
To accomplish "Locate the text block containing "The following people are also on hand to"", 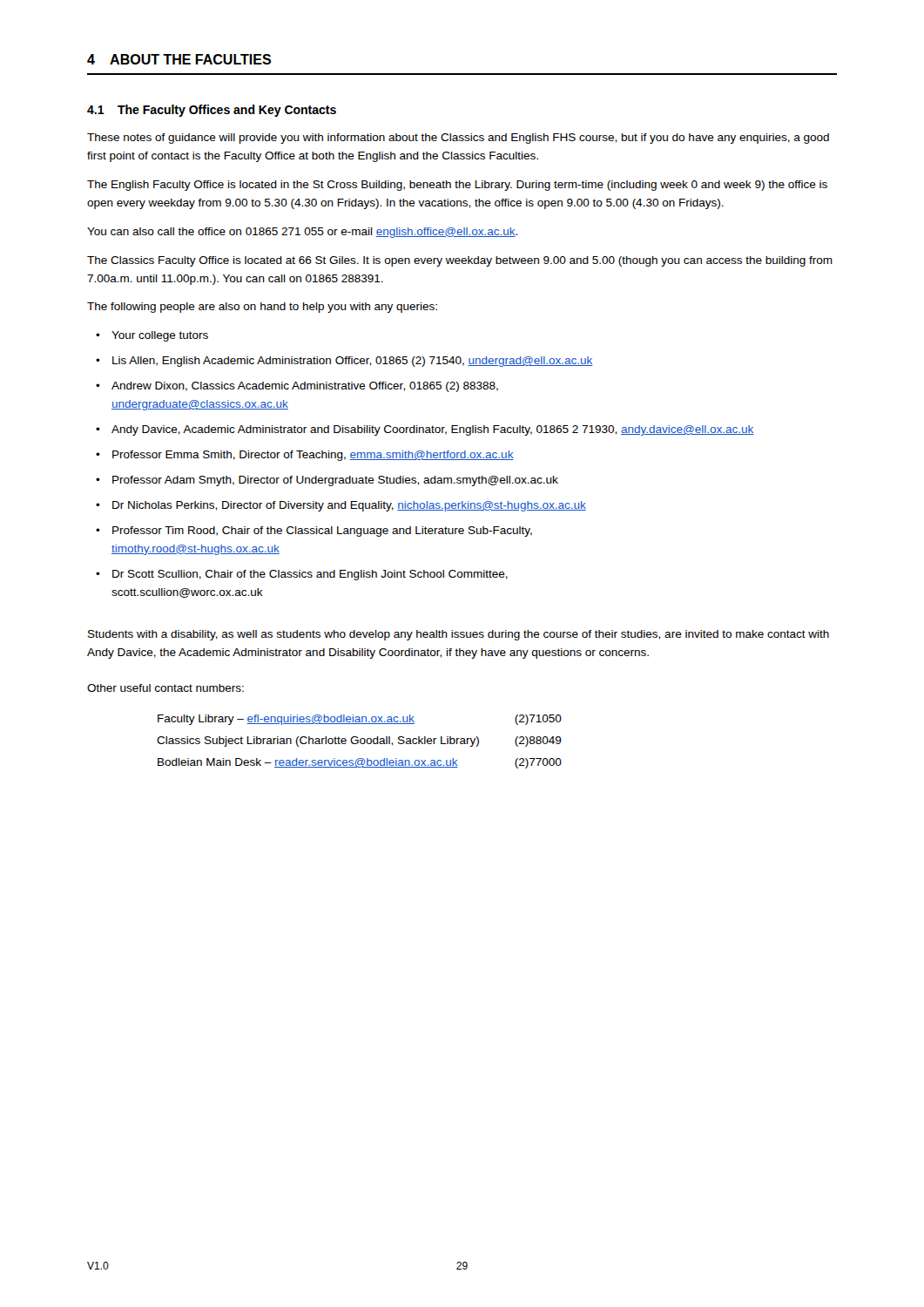I will [263, 307].
